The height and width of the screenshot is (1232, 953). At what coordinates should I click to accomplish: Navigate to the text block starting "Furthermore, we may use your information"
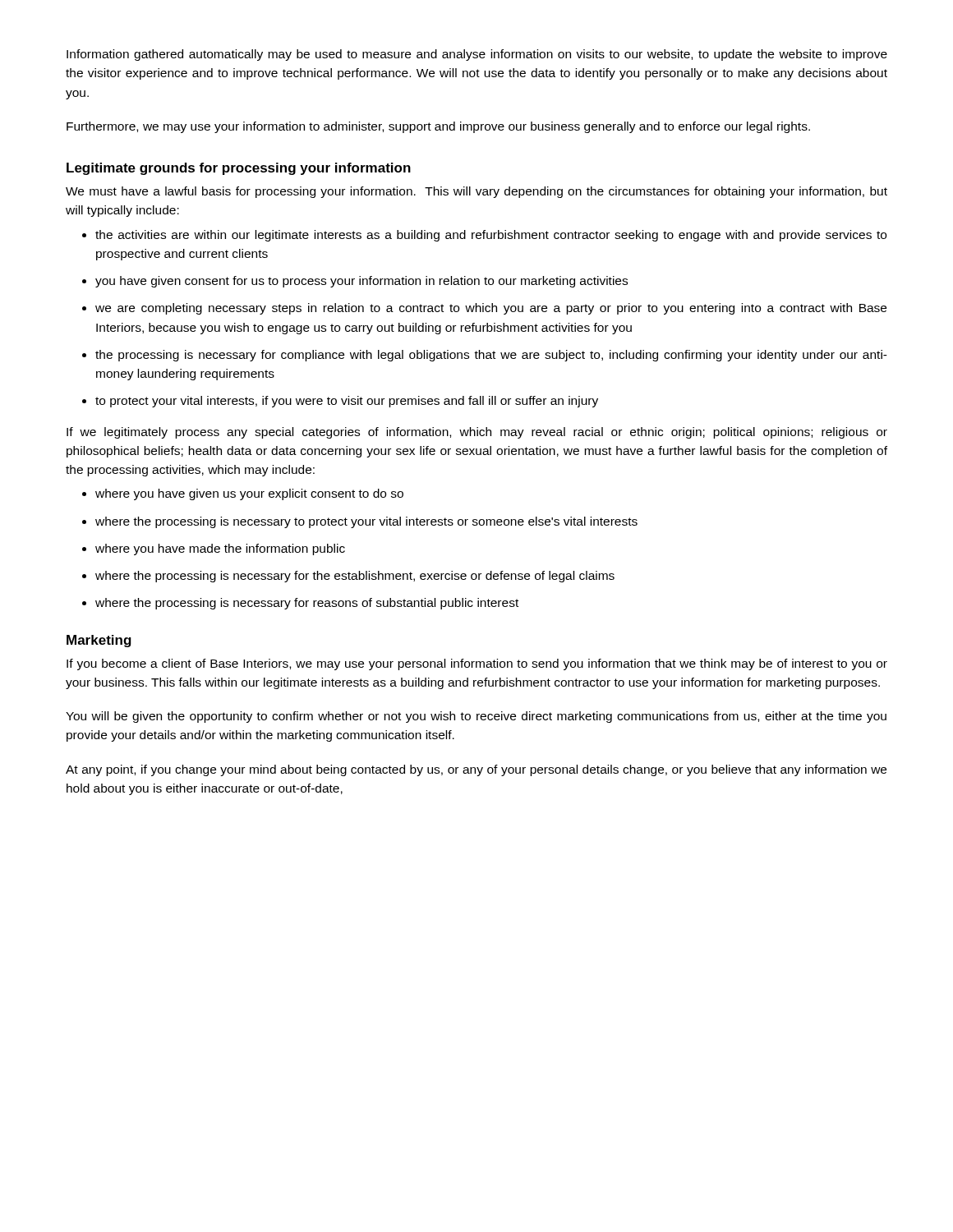pyautogui.click(x=438, y=126)
